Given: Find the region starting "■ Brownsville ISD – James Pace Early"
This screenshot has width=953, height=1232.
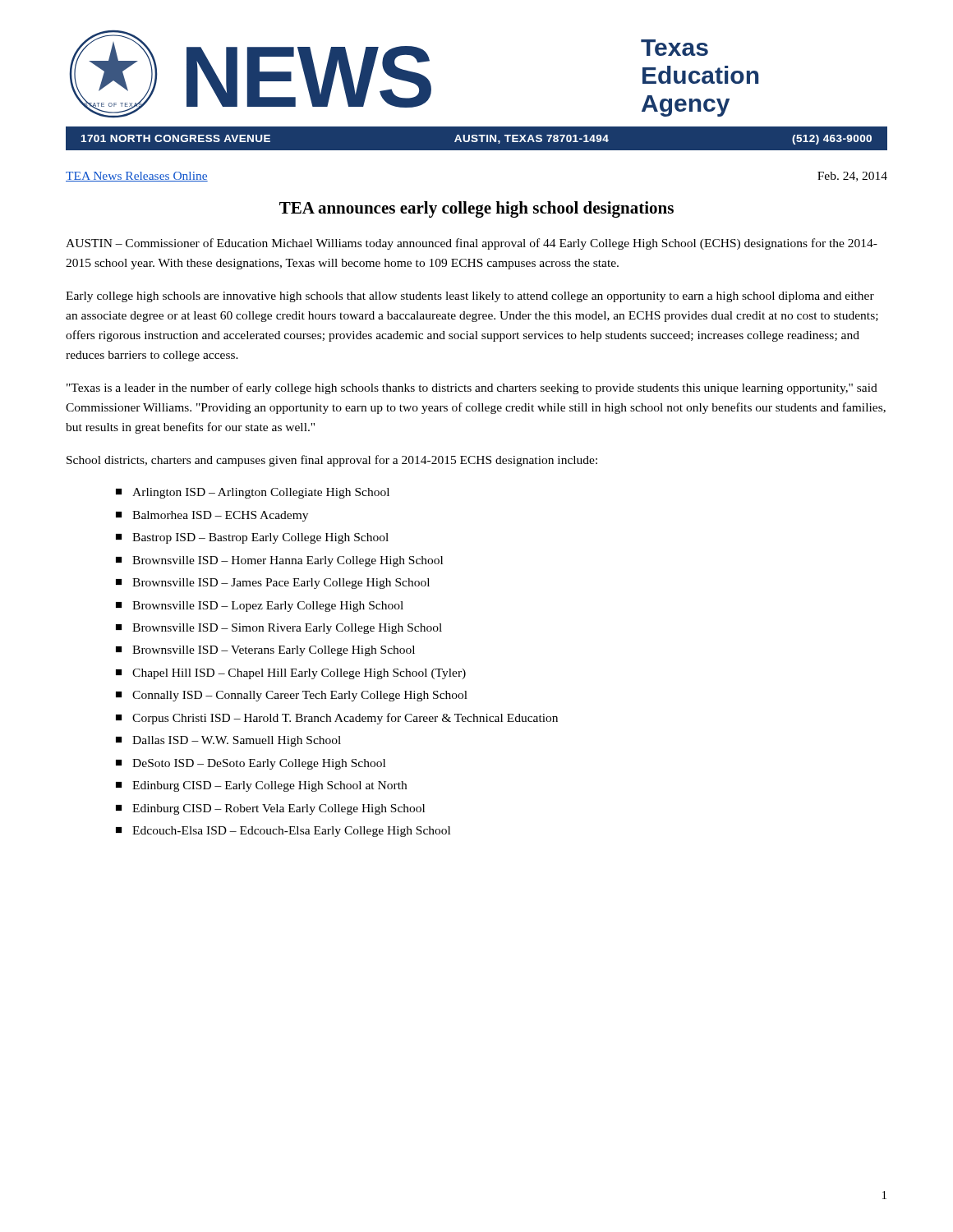Looking at the screenshot, I should point(273,583).
